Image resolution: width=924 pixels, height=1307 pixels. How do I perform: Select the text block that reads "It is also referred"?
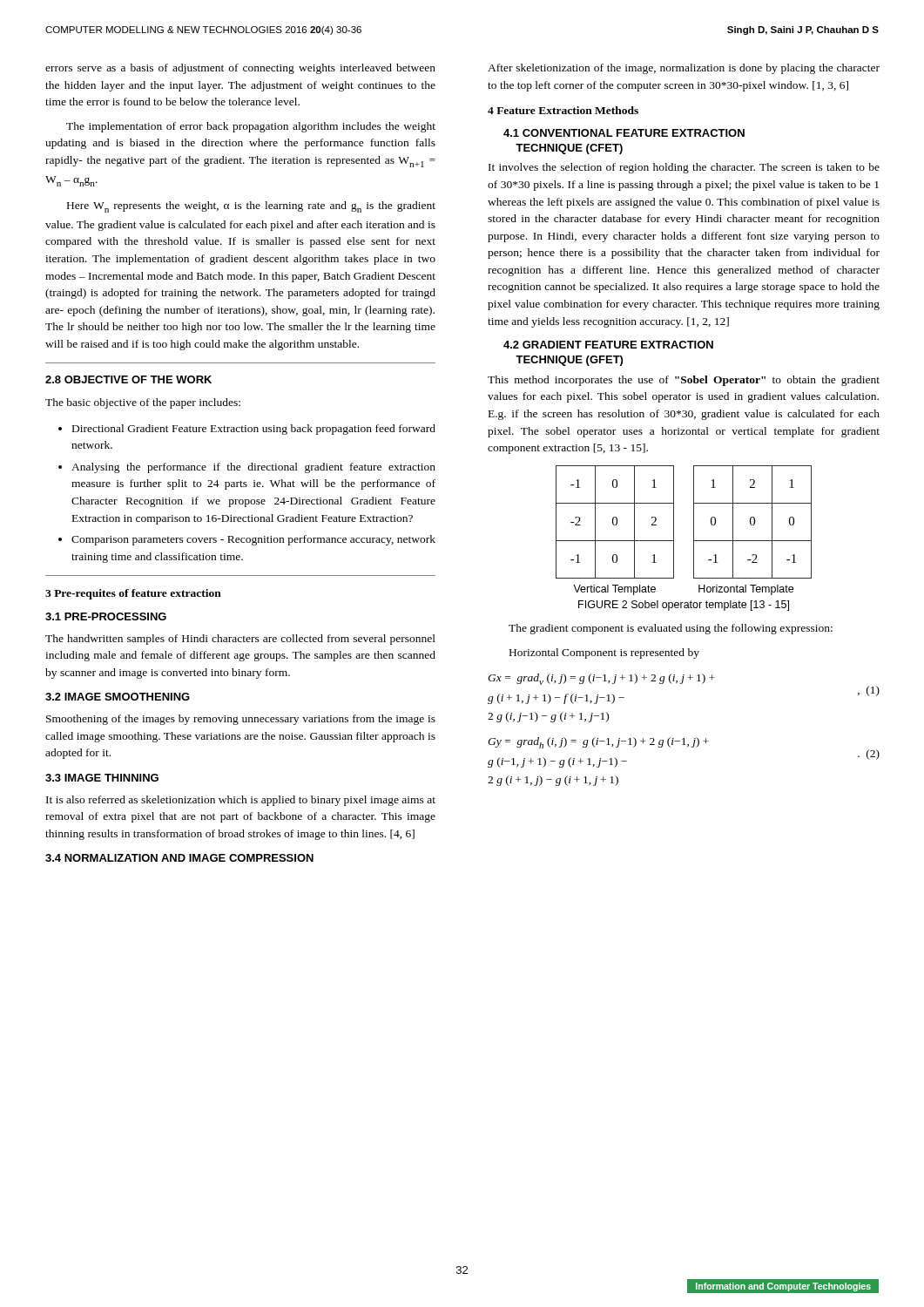point(240,816)
